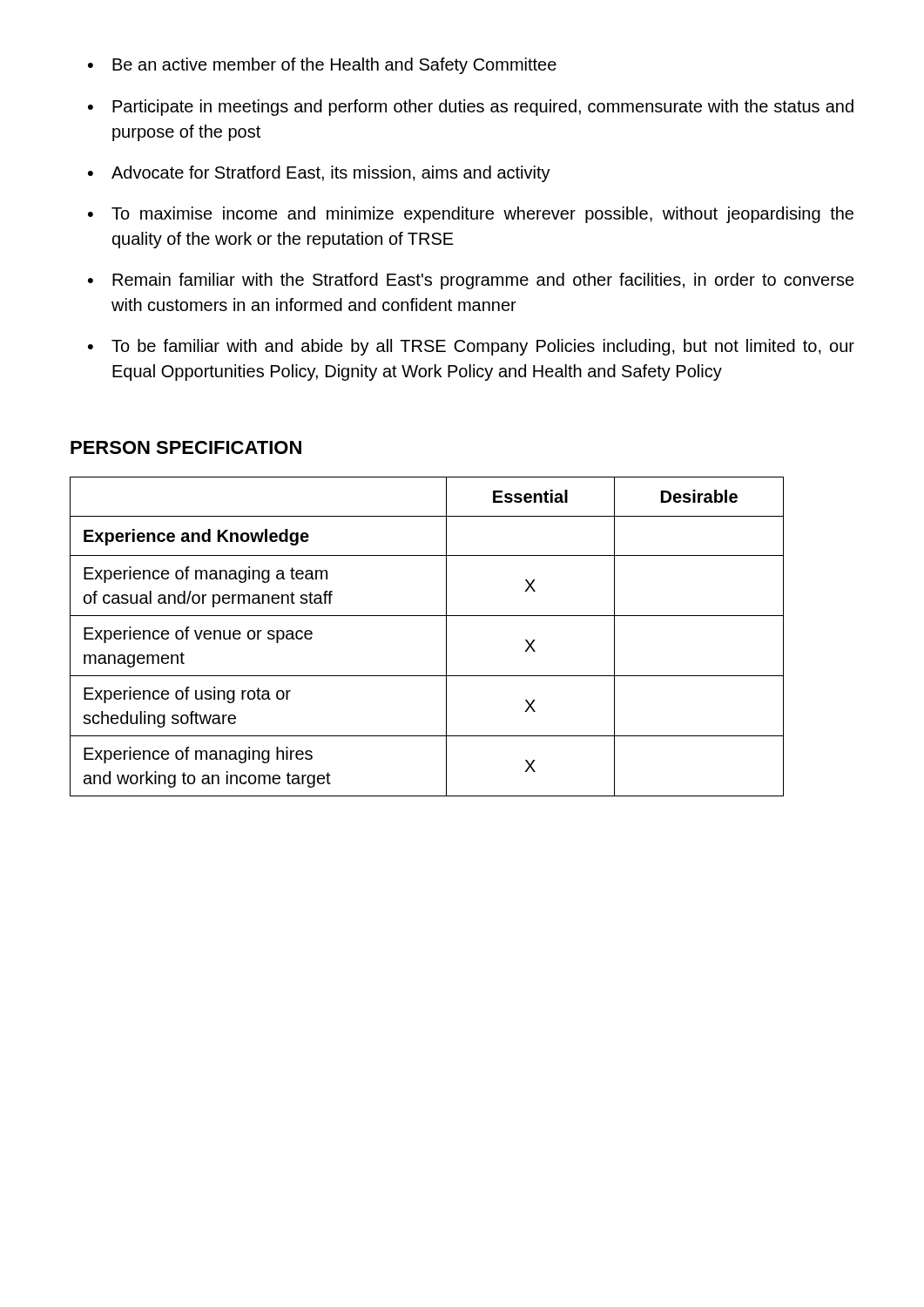Click on the element starting "• To maximise income and"
924x1307 pixels.
[x=471, y=227]
